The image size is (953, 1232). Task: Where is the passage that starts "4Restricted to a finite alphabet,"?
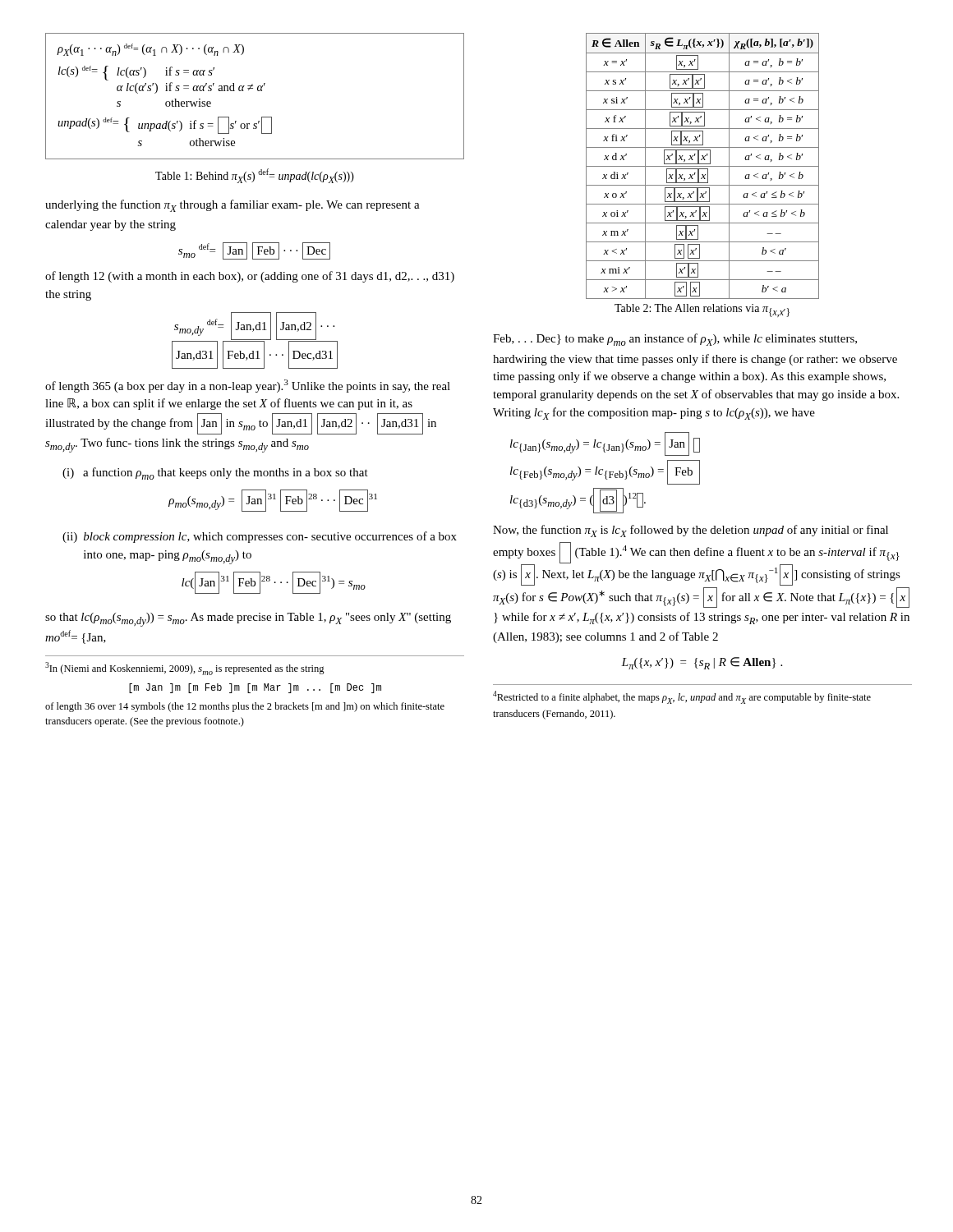[x=682, y=705]
